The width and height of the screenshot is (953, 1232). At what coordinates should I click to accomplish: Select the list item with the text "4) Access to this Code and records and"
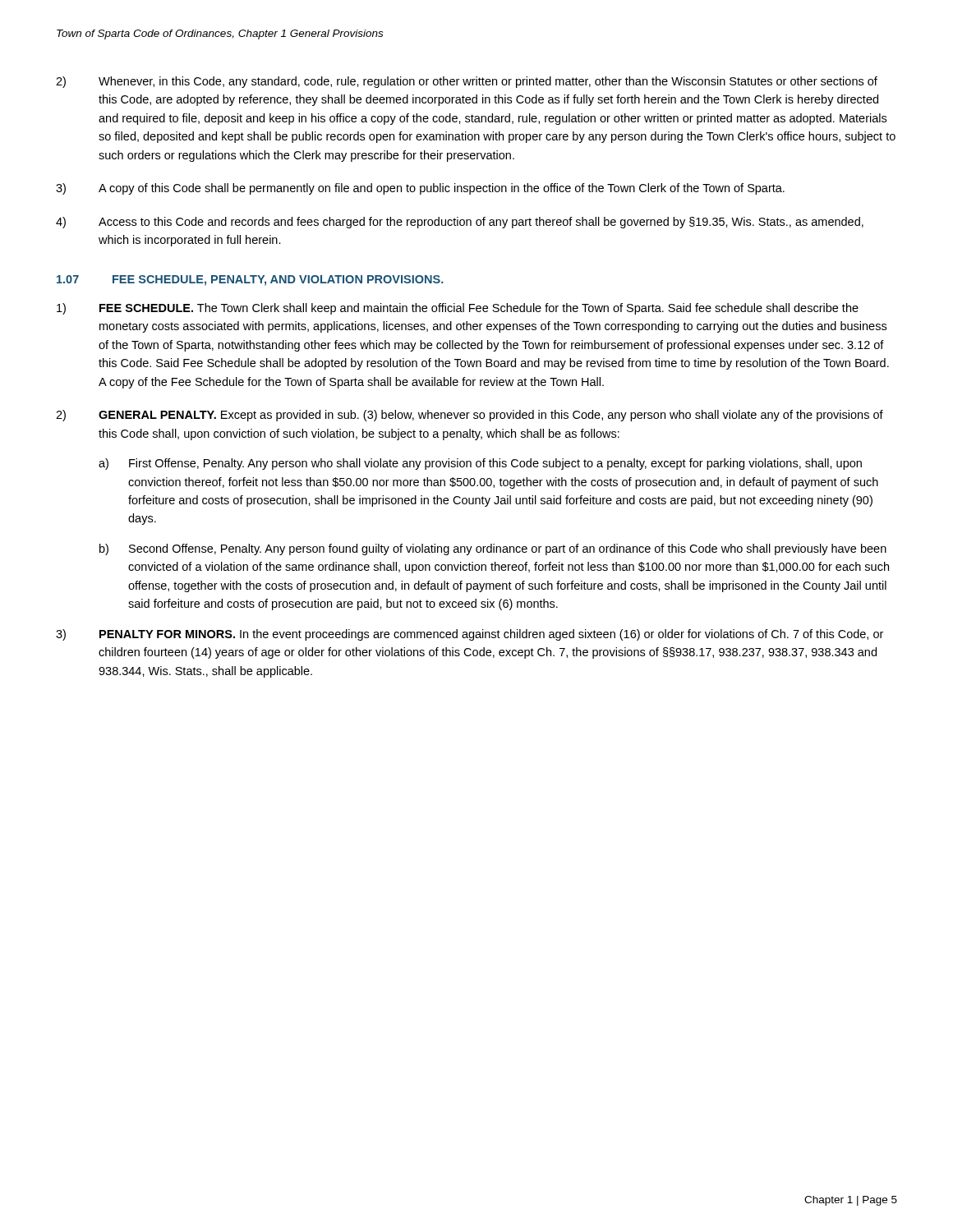coord(476,231)
